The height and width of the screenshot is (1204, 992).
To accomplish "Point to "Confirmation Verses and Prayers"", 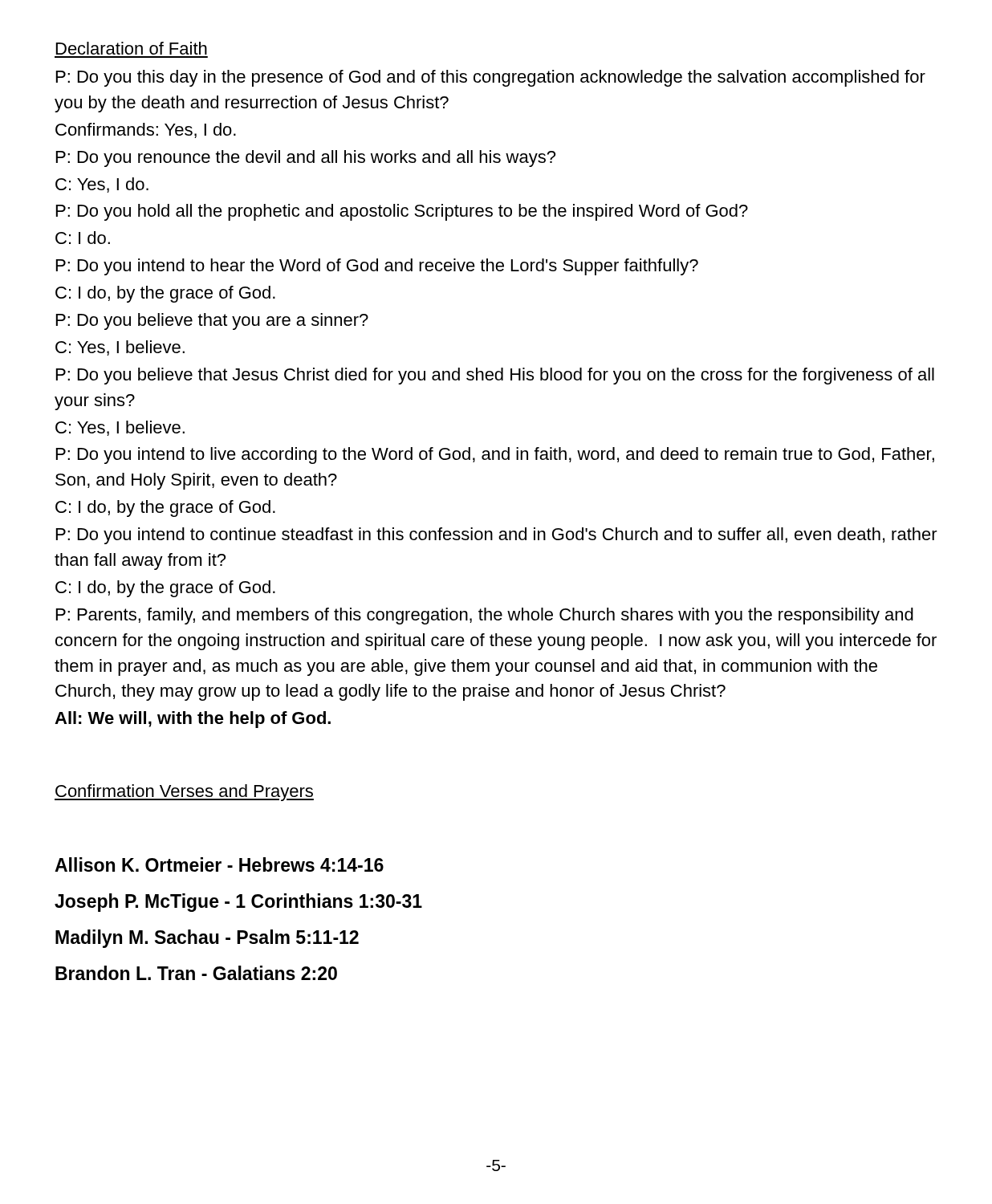I will [184, 791].
